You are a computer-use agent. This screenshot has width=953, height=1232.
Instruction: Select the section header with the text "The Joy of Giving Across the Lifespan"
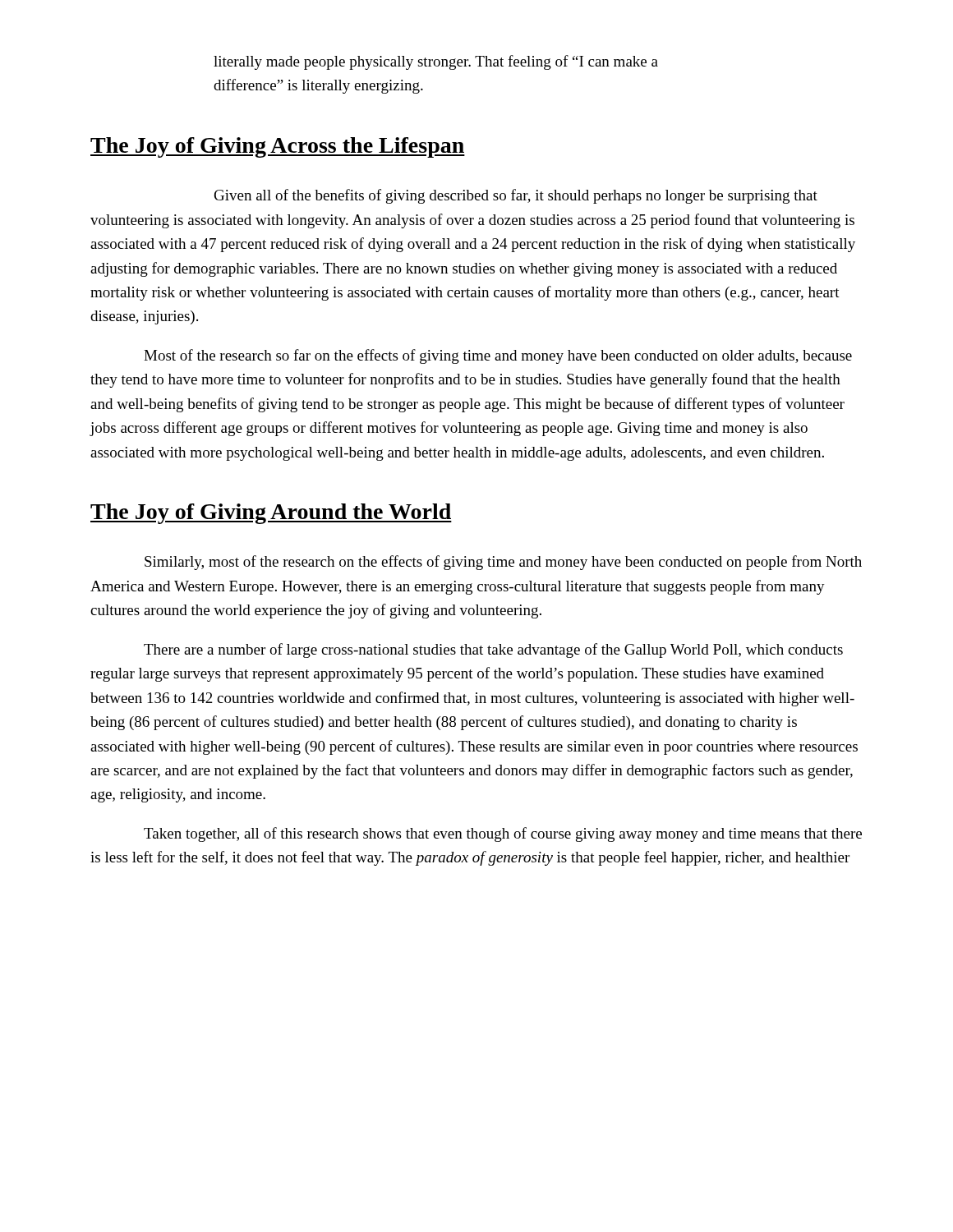[277, 145]
